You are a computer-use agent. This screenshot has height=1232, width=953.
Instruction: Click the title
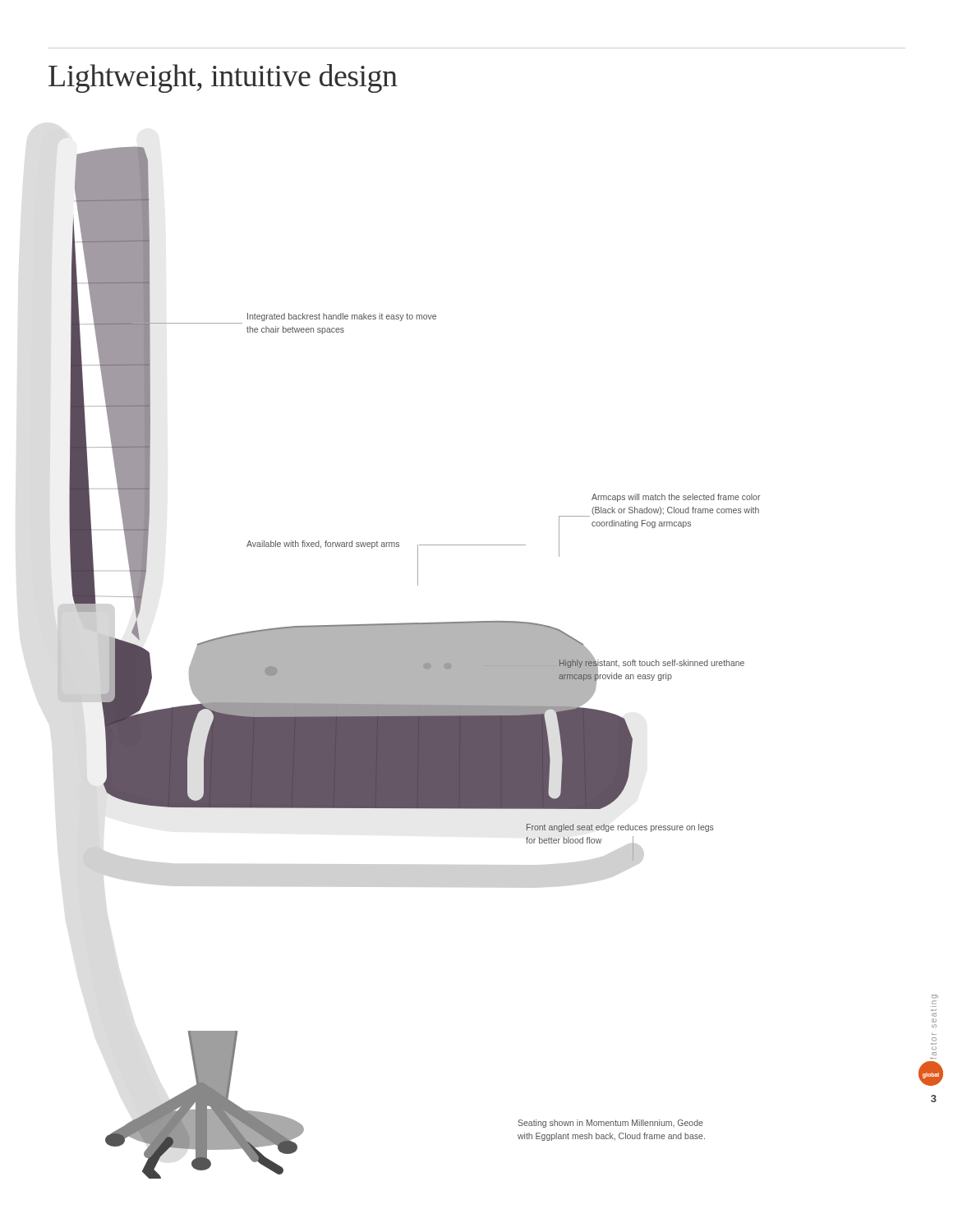point(222,76)
